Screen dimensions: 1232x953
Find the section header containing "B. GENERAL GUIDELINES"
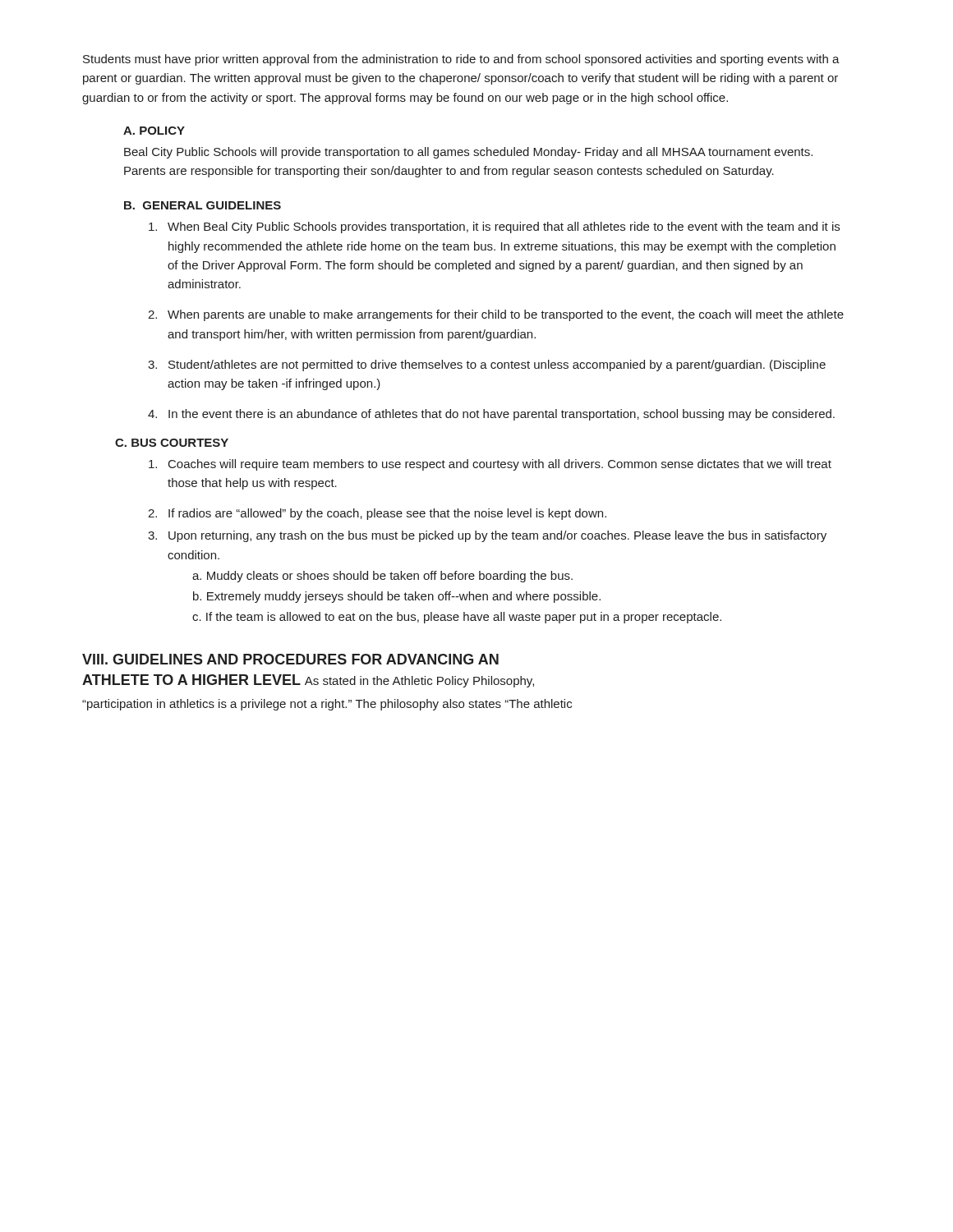pyautogui.click(x=202, y=205)
